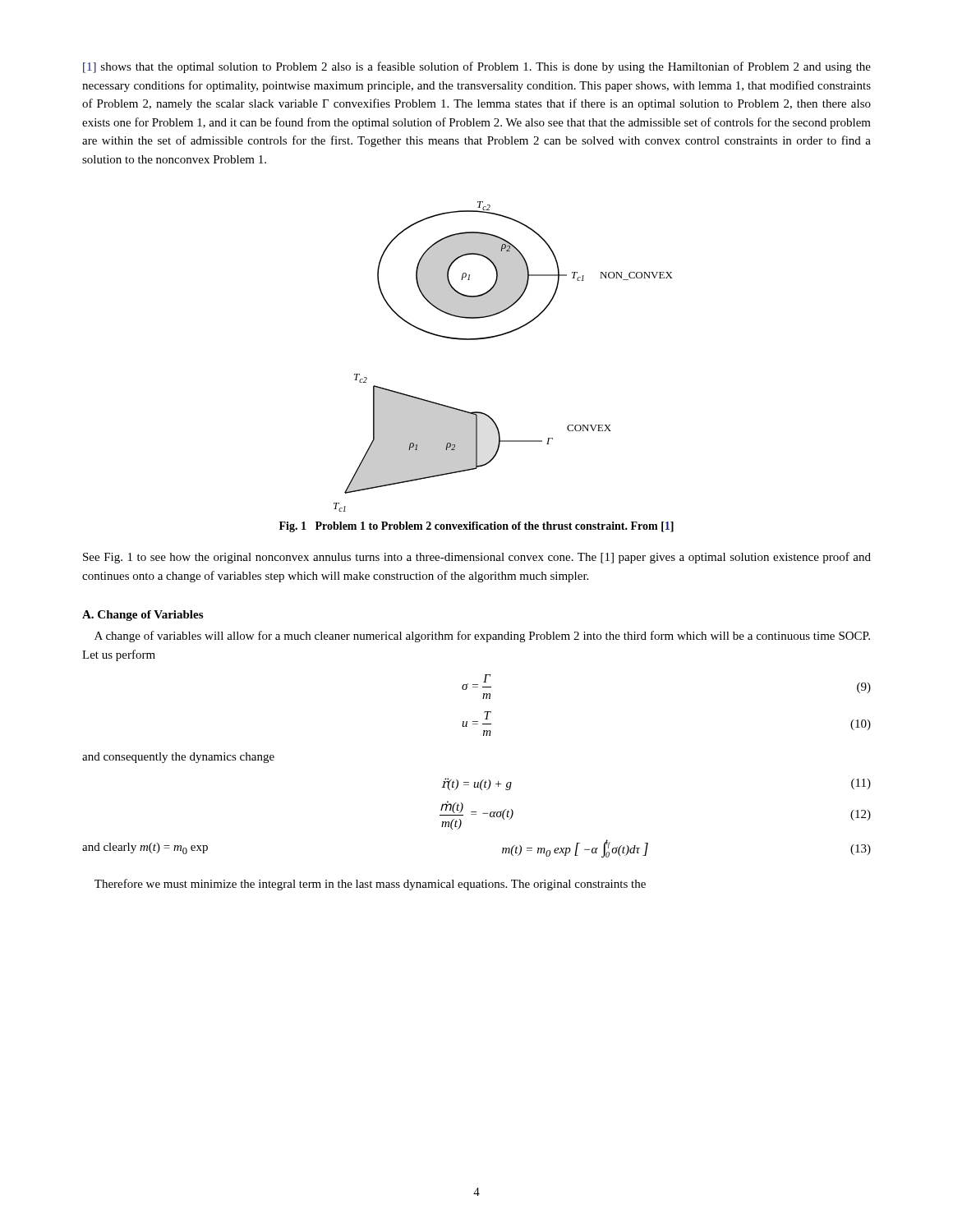Locate the region starting "σ = Γ m (9)"
The image size is (953, 1232).
click(487, 687)
